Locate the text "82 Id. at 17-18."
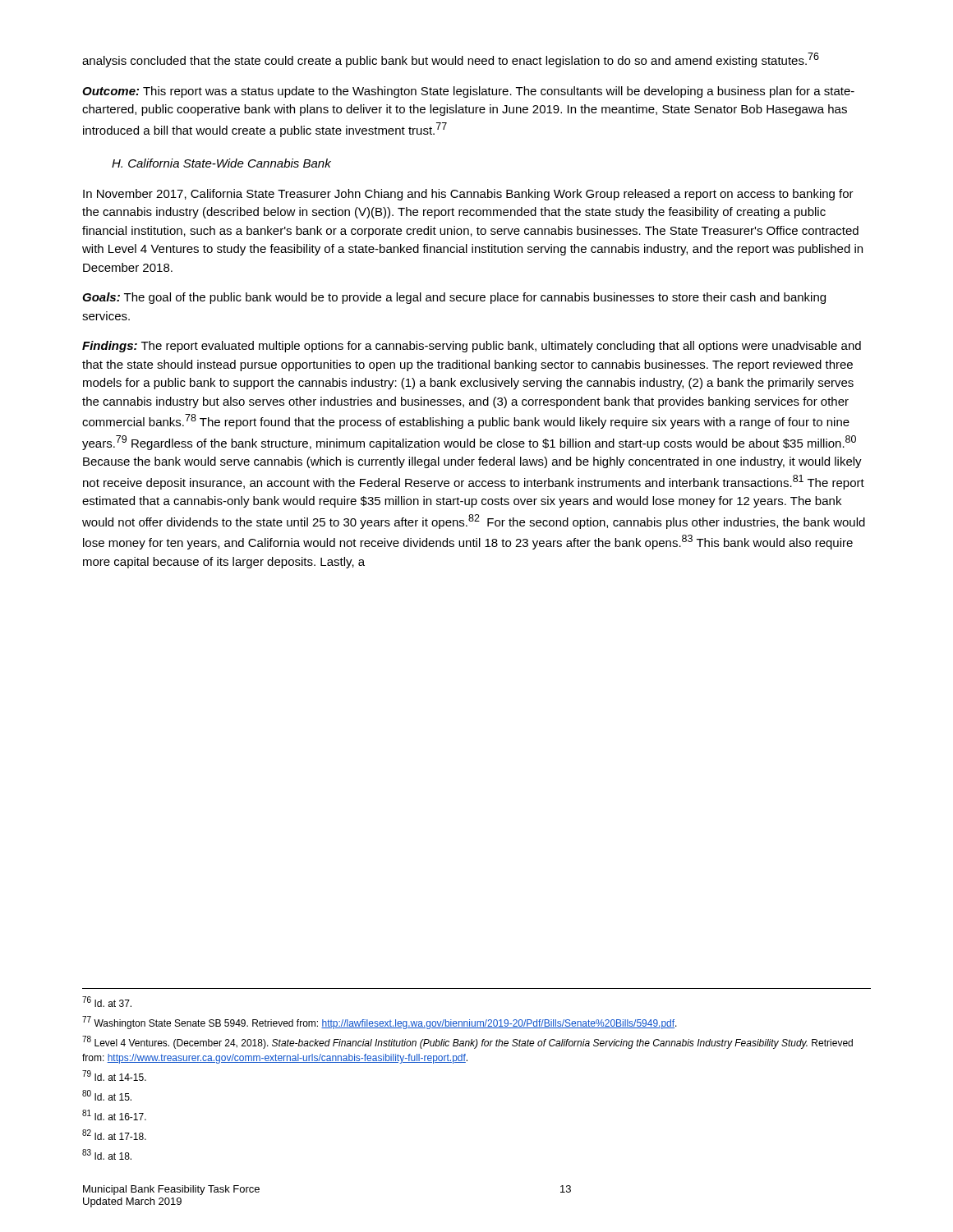The image size is (953, 1232). pos(114,1135)
